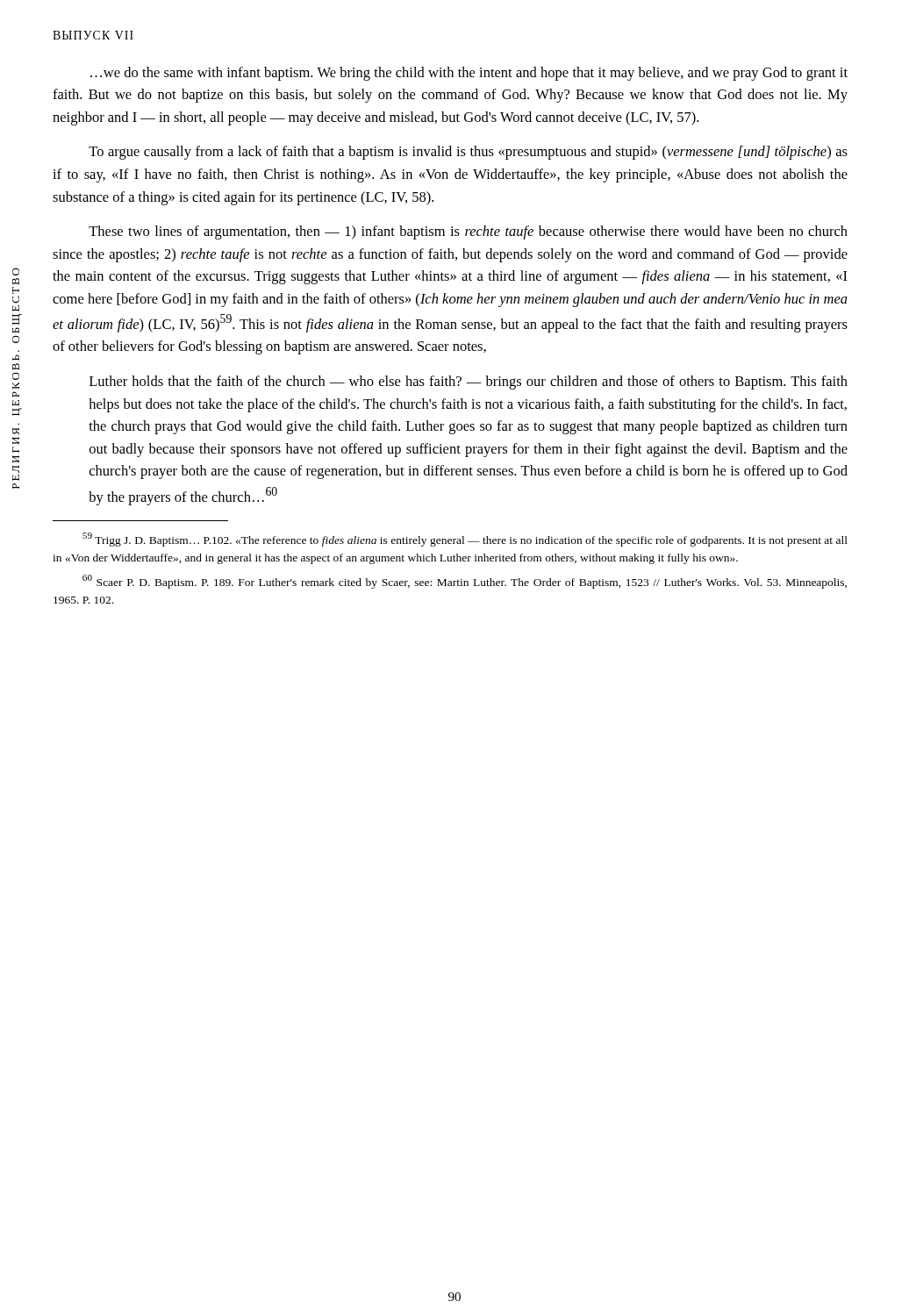Locate the block of text that opens with "To argue causally from"

click(450, 174)
